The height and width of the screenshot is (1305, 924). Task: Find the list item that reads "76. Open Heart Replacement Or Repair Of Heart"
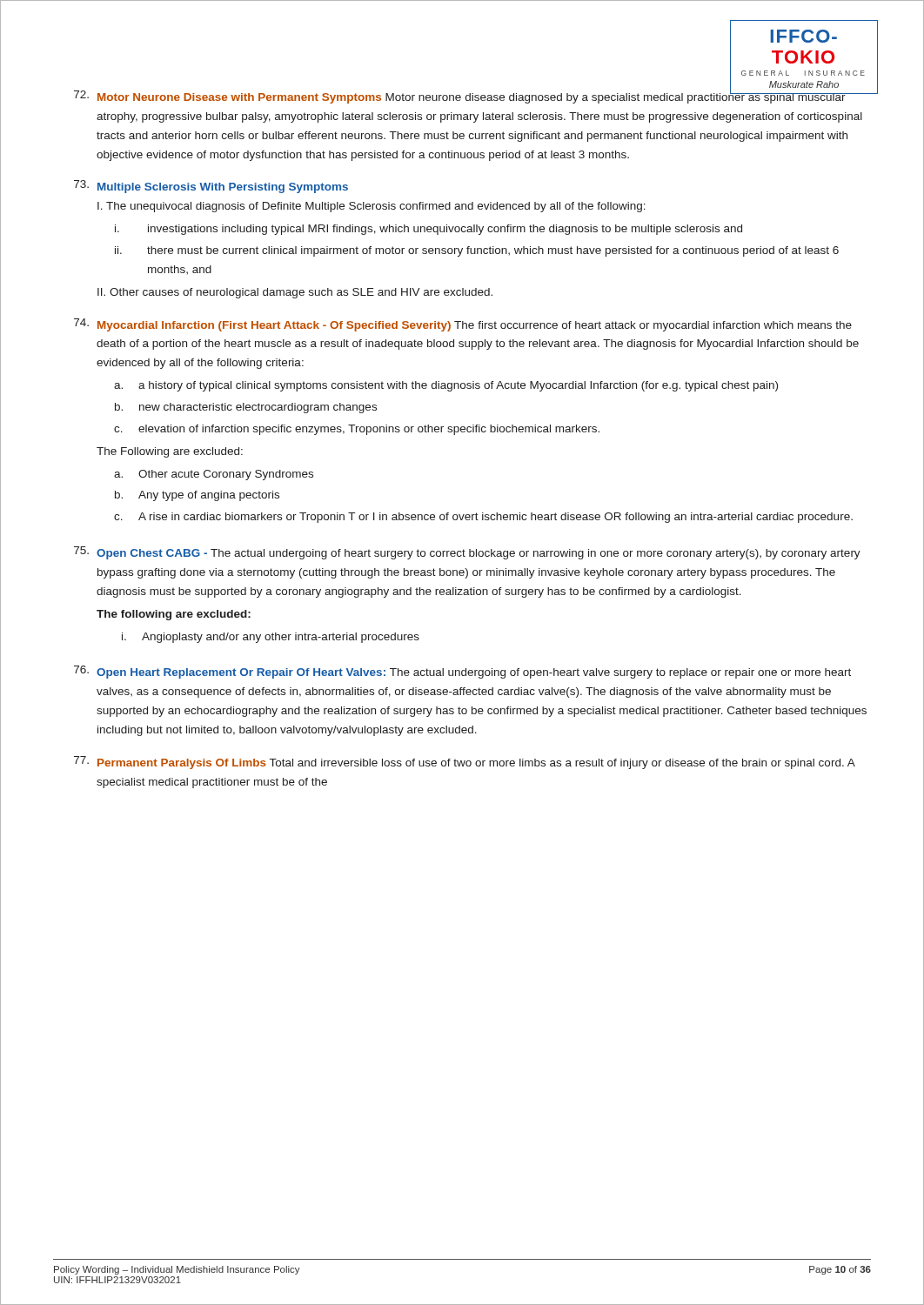coord(462,701)
